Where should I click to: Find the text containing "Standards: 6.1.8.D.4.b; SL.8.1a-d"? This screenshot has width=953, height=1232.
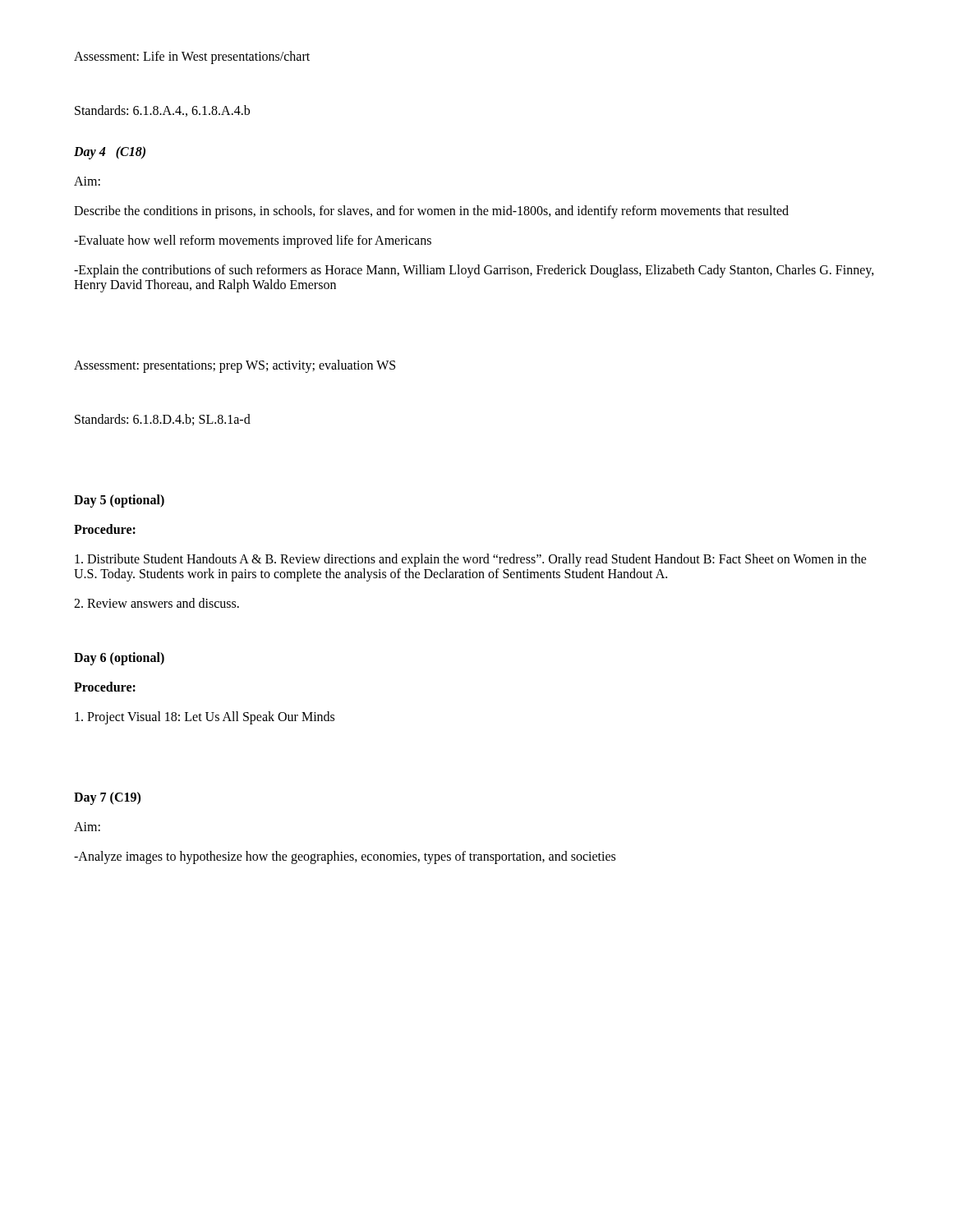tap(162, 419)
